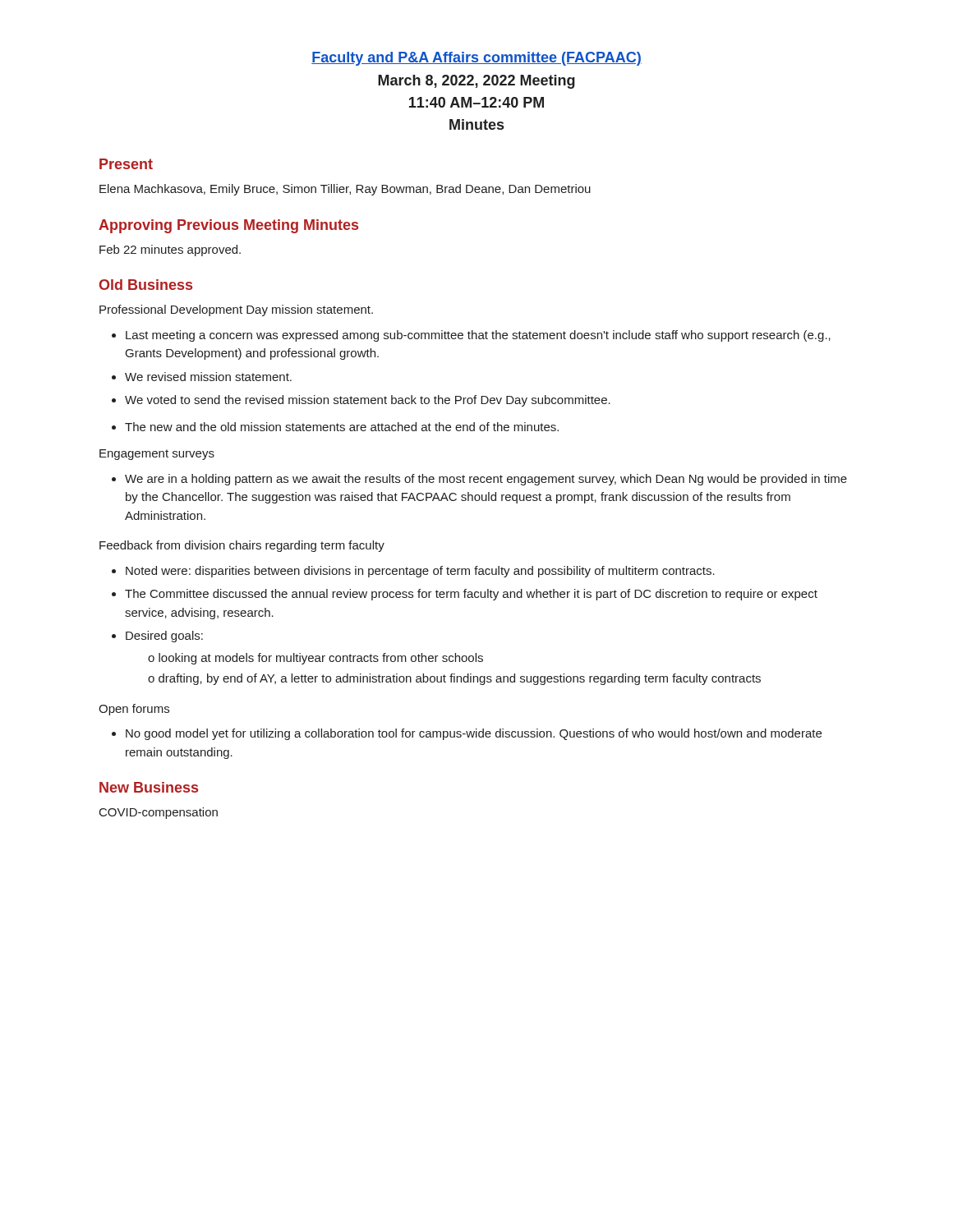Locate the block starting "Desired goals: looking at models for"

490,658
